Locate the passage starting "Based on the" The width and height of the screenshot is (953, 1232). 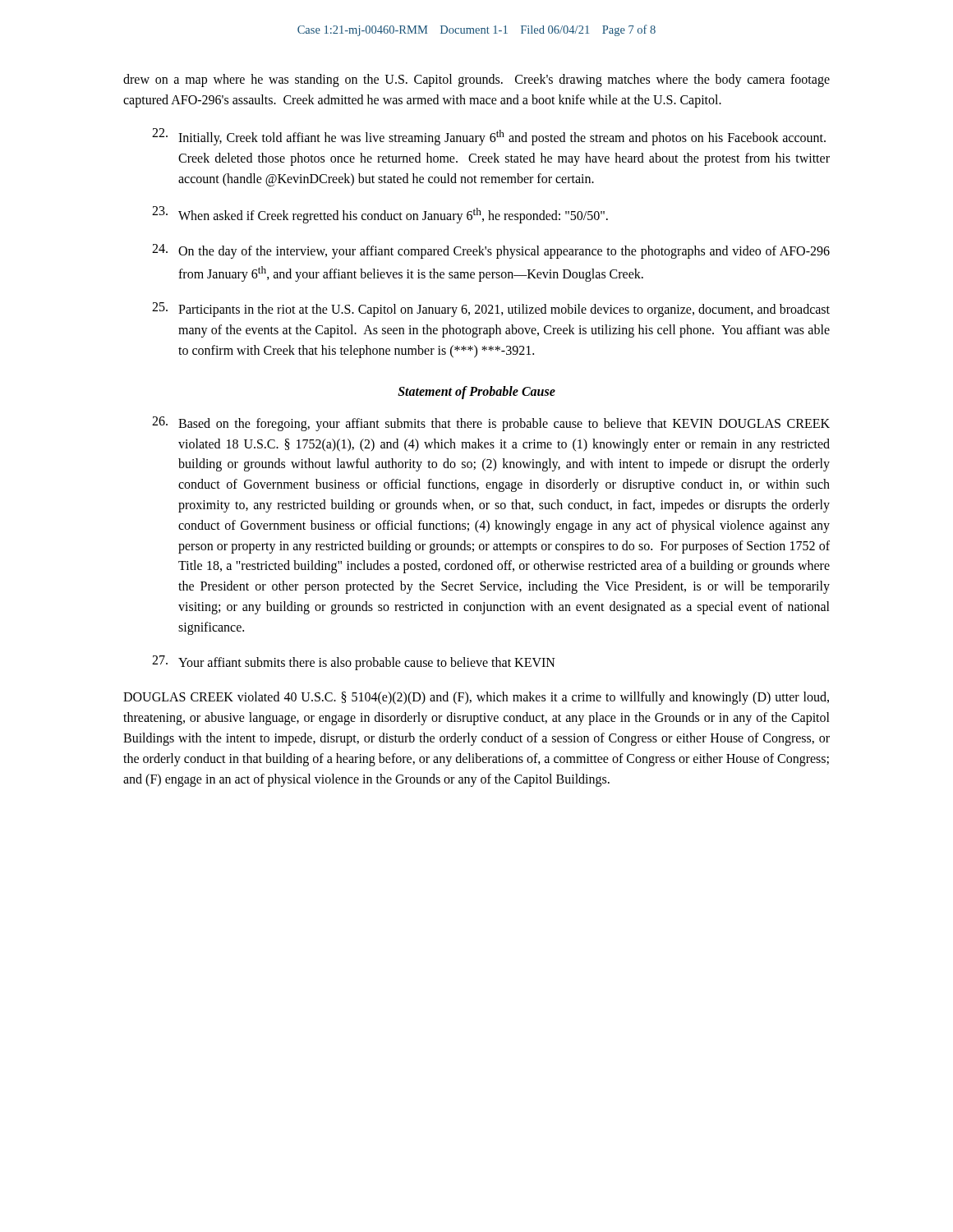pos(476,526)
